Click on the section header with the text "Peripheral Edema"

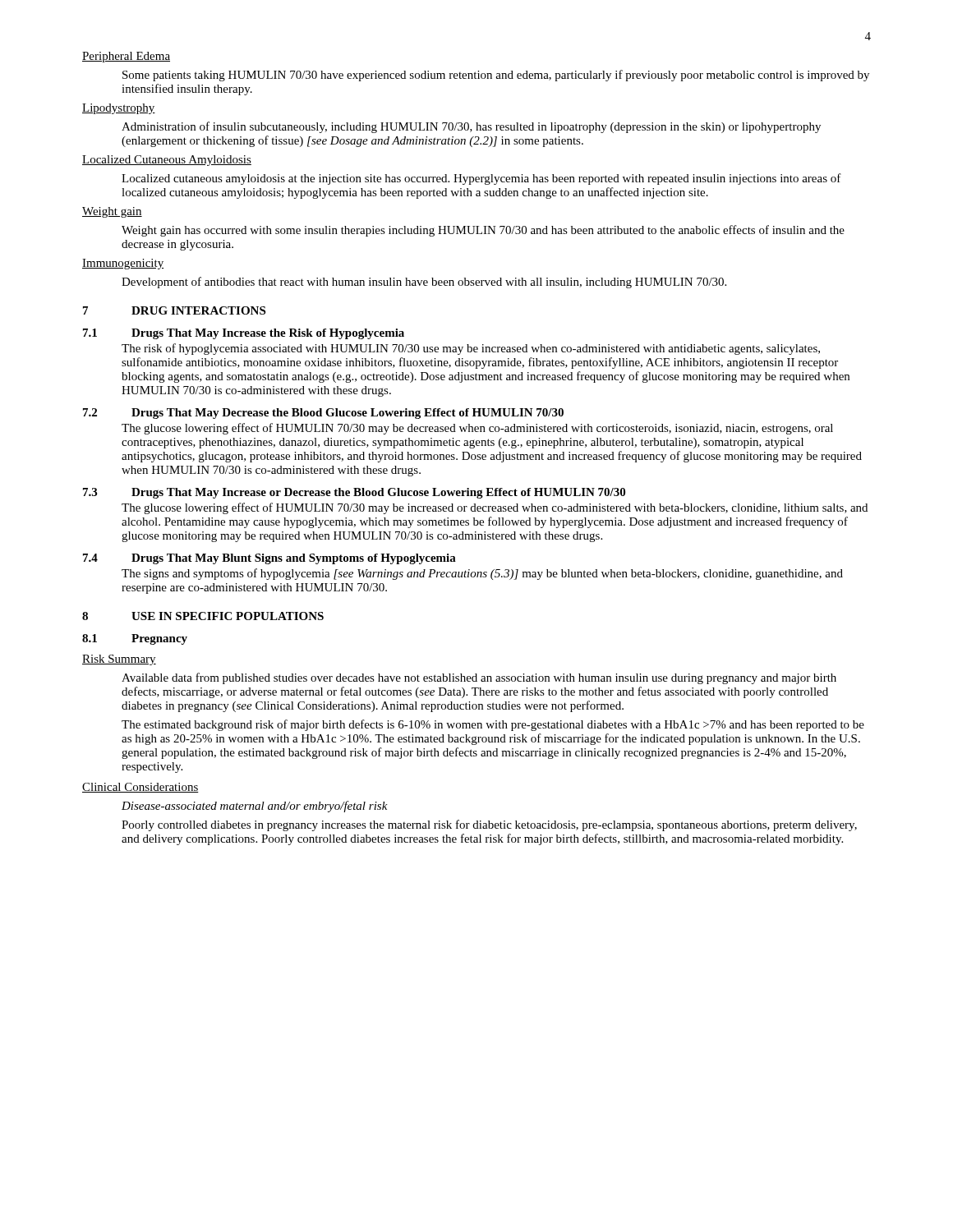[x=126, y=56]
